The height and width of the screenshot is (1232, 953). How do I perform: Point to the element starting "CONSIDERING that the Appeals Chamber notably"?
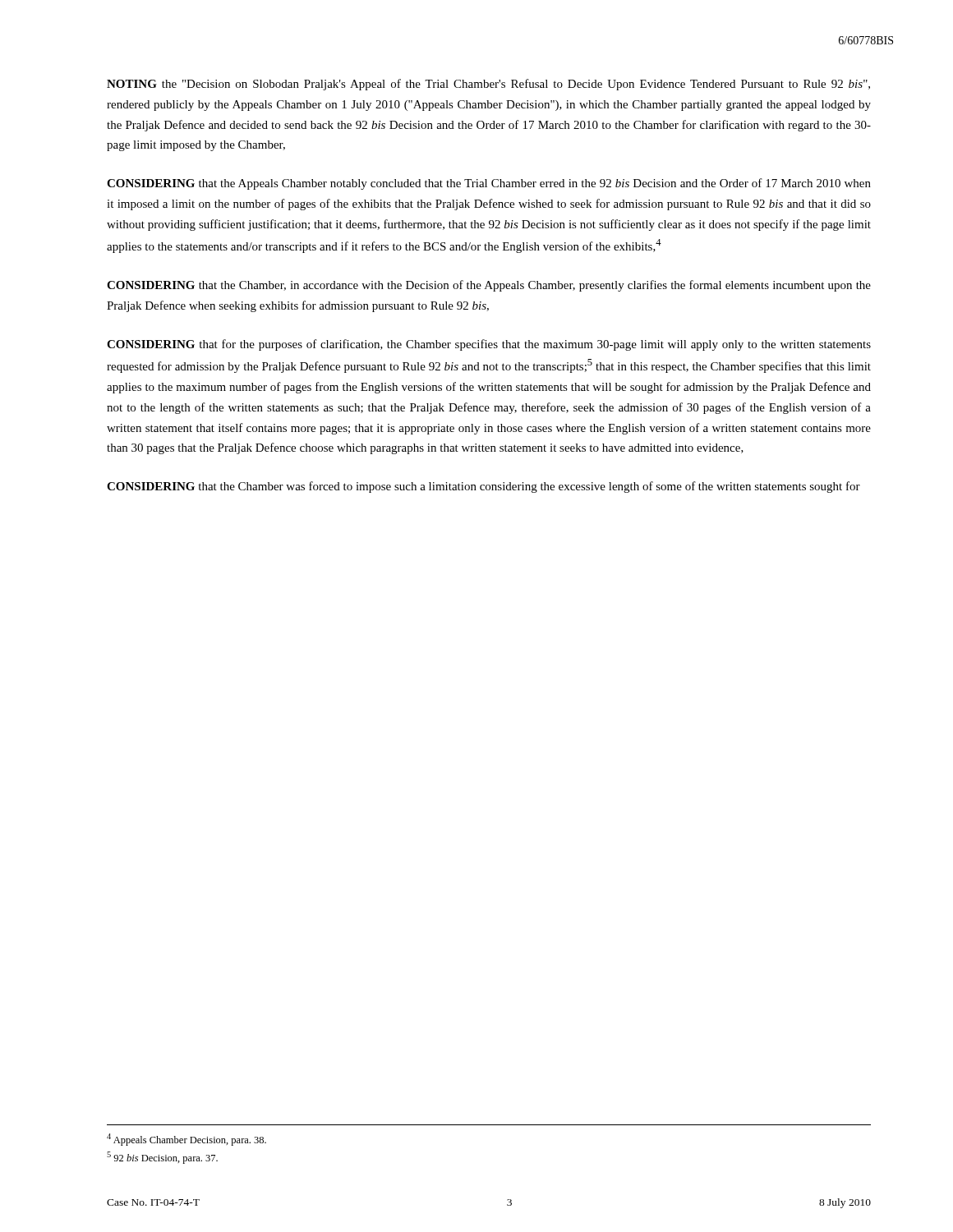pyautogui.click(x=489, y=215)
